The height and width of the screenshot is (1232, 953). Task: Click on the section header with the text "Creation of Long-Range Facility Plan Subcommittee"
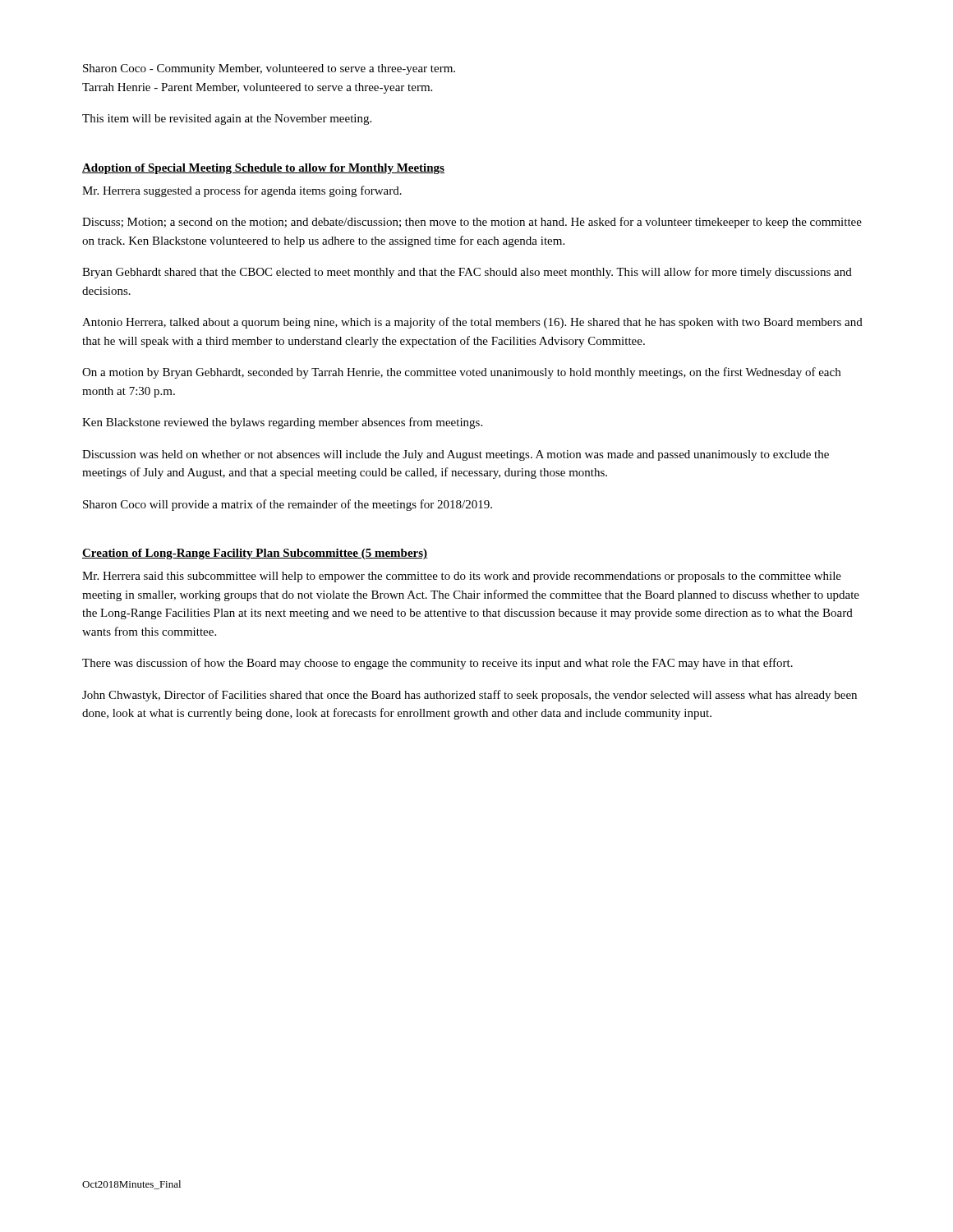[x=255, y=553]
